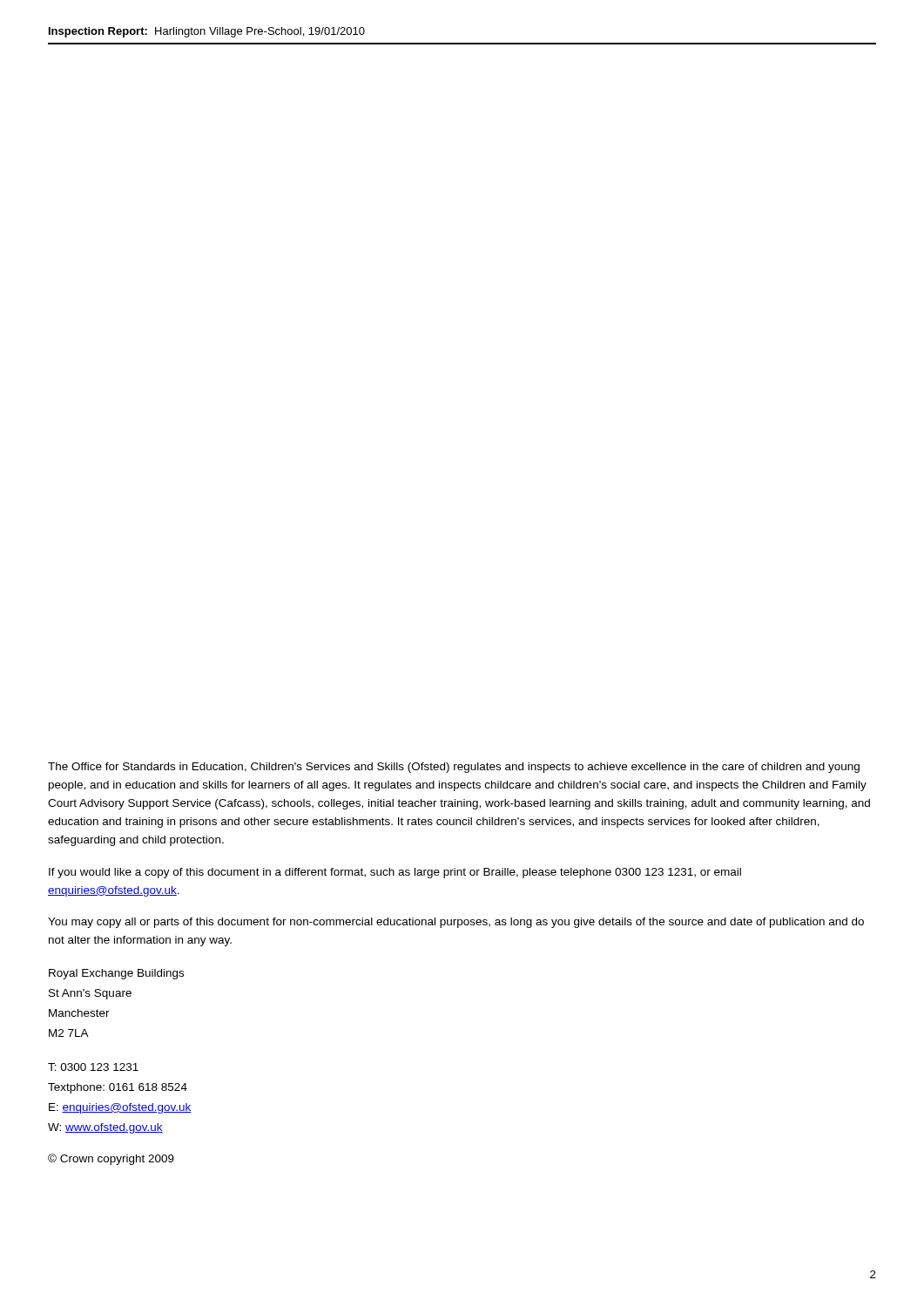
Task: Find the block on this page that starts "Royal Exchange Buildings St Ann's"
Action: 116,1003
